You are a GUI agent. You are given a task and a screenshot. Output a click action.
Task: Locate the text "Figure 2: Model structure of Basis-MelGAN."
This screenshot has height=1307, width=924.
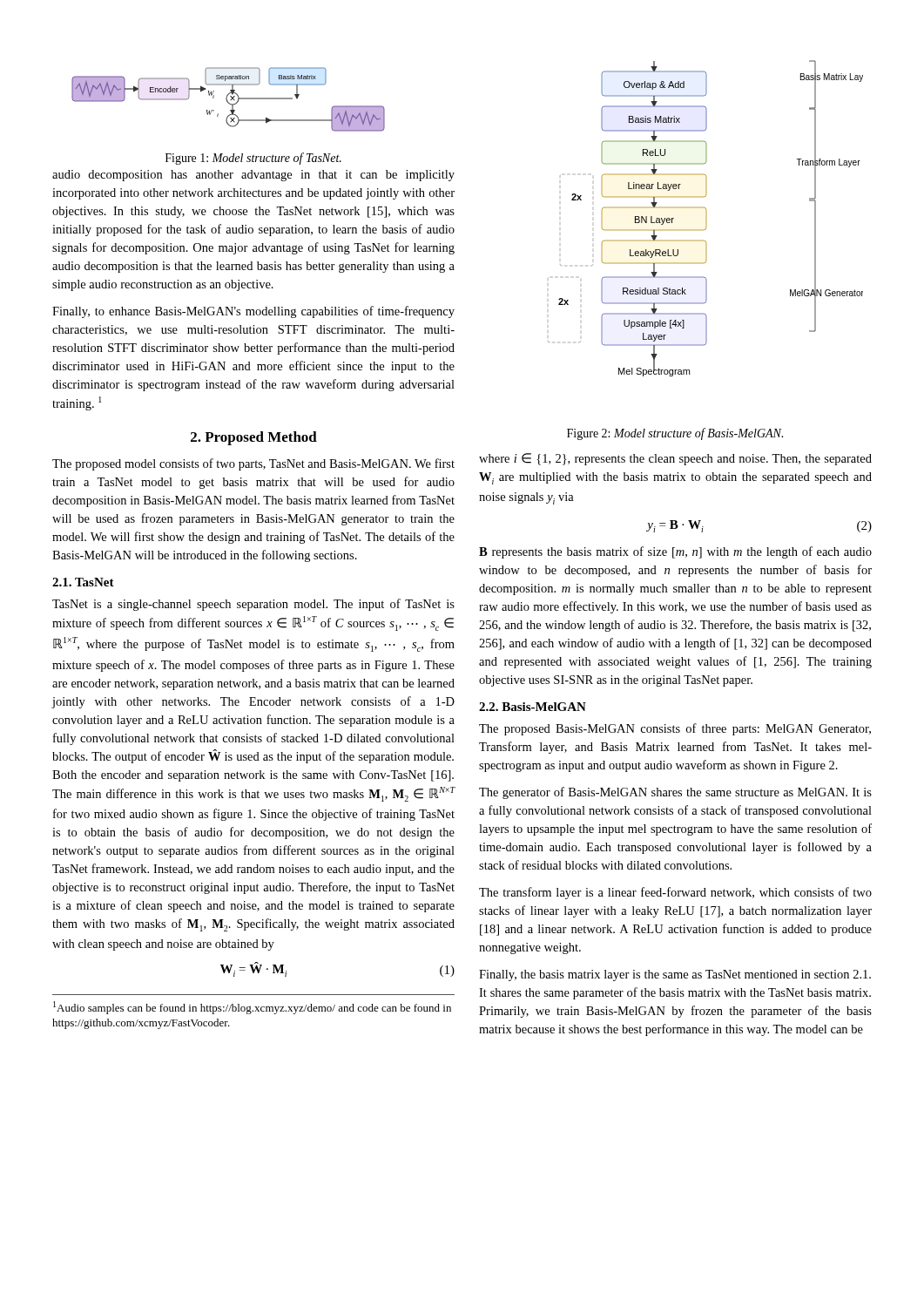pyautogui.click(x=675, y=434)
